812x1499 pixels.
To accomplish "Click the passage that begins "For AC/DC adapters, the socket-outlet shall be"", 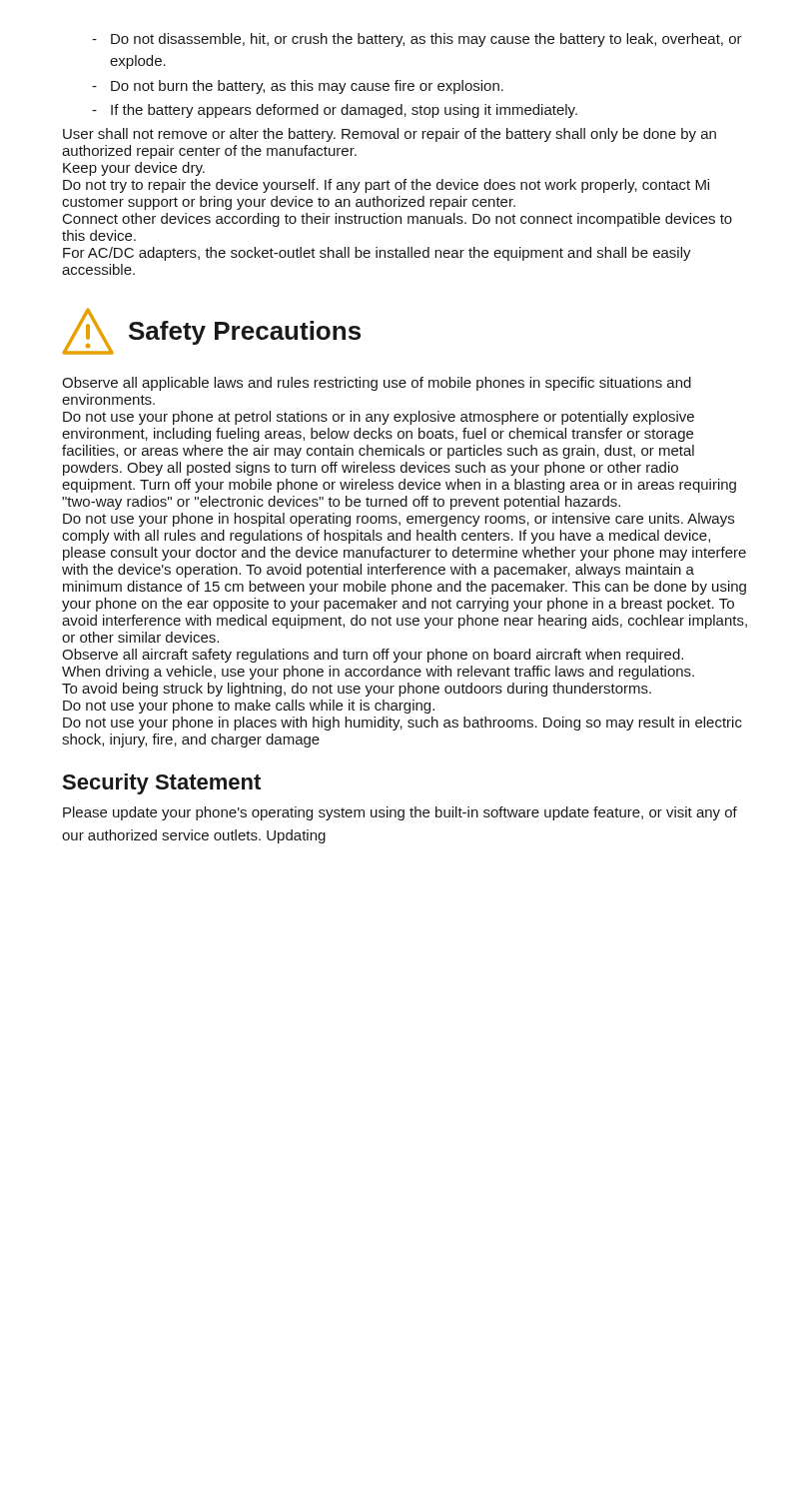I will (406, 261).
